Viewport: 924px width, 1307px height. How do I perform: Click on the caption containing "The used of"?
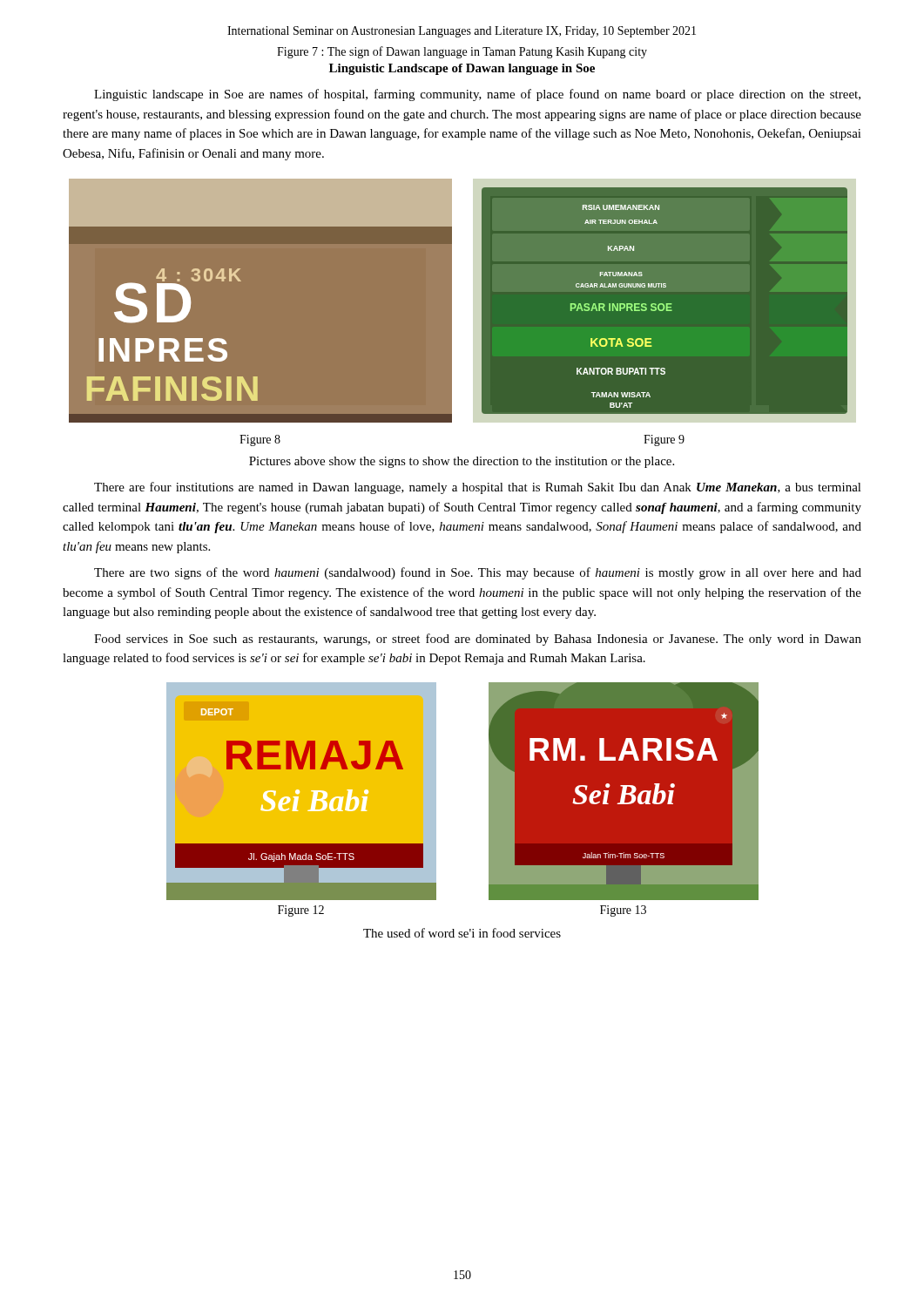[462, 933]
